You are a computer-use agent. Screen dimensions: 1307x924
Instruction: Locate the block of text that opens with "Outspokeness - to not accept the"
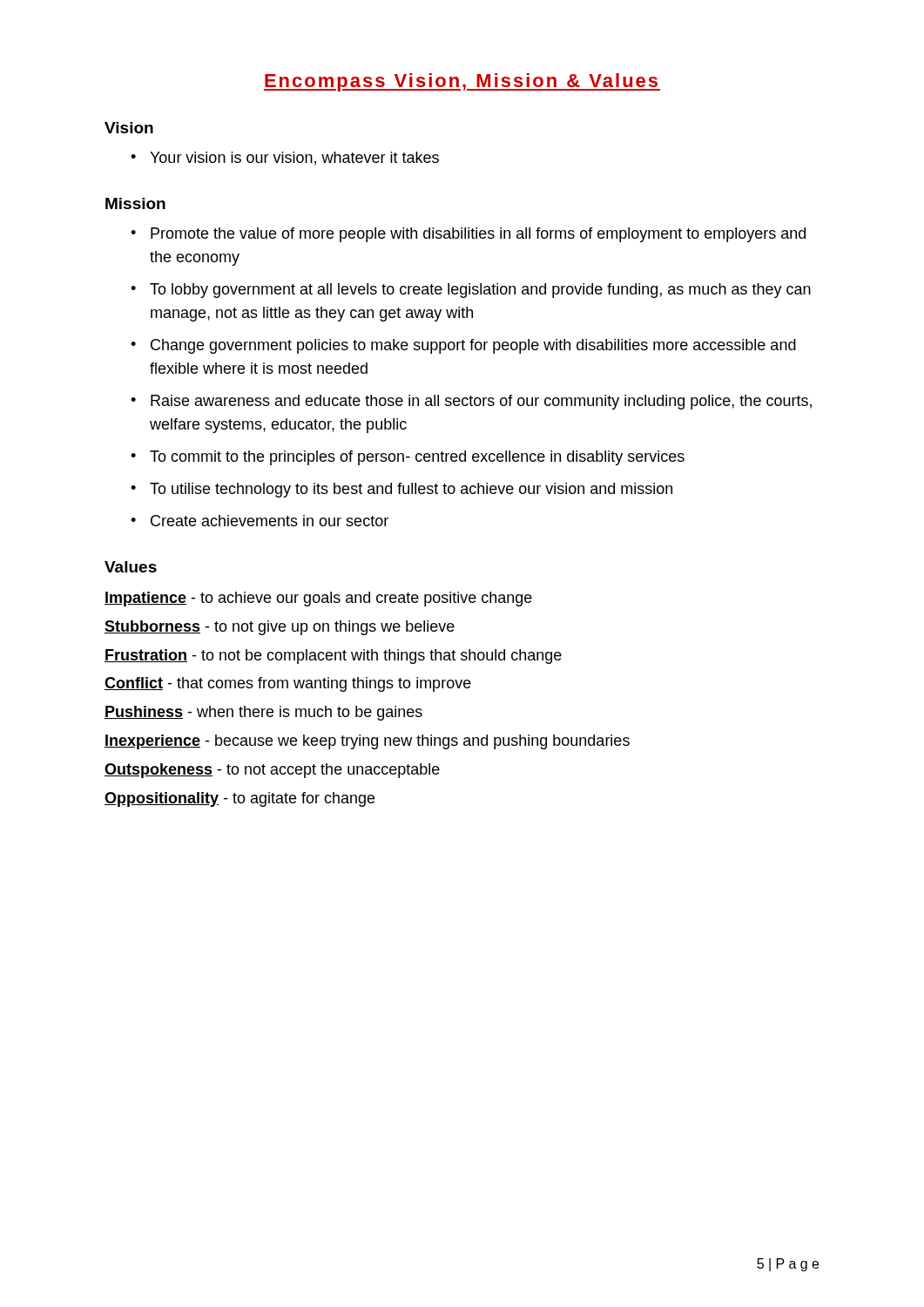point(272,769)
